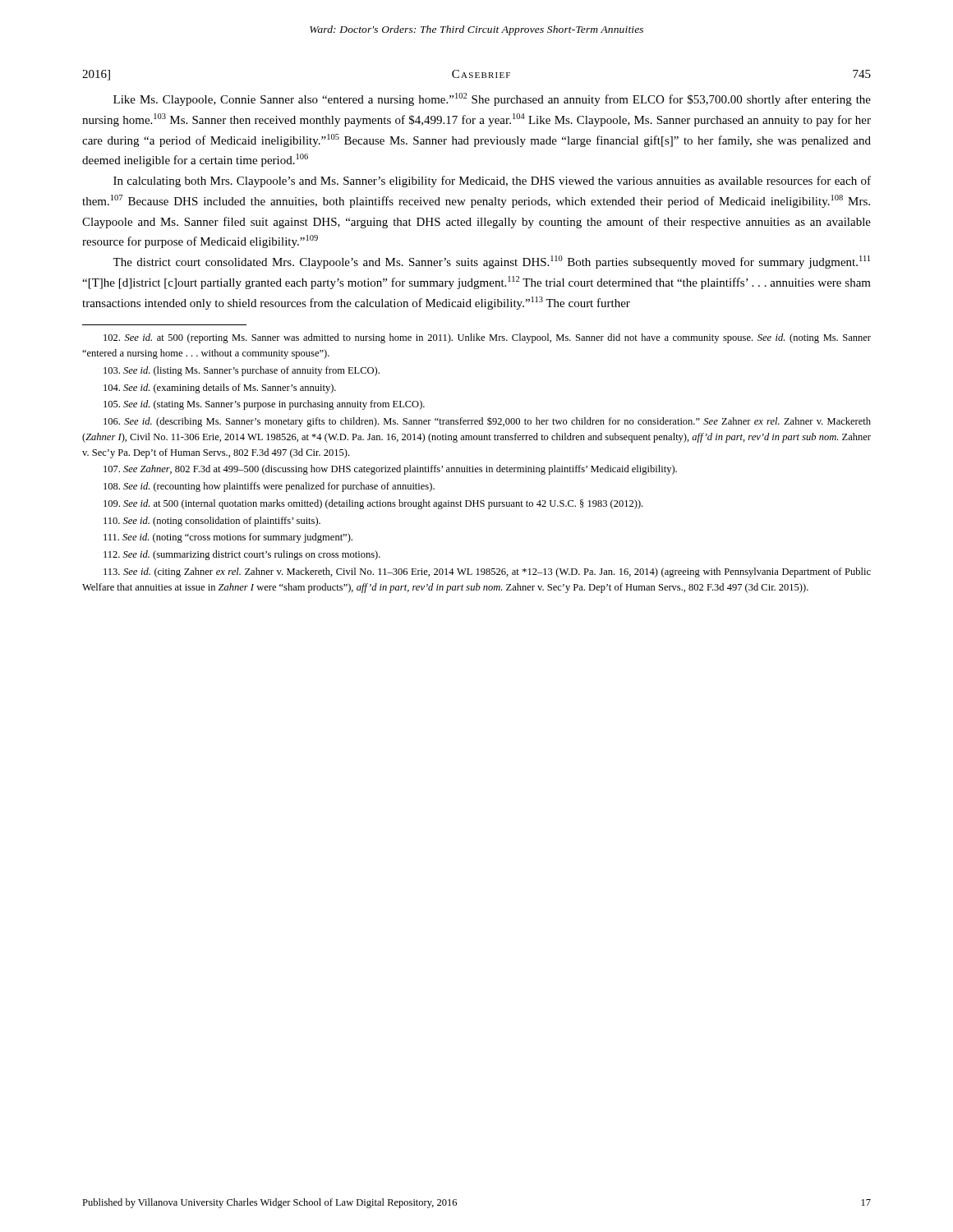
Task: Find the footnote with the text "See id. (listing Ms. Sanner’s purchase of"
Action: pyautogui.click(x=242, y=370)
